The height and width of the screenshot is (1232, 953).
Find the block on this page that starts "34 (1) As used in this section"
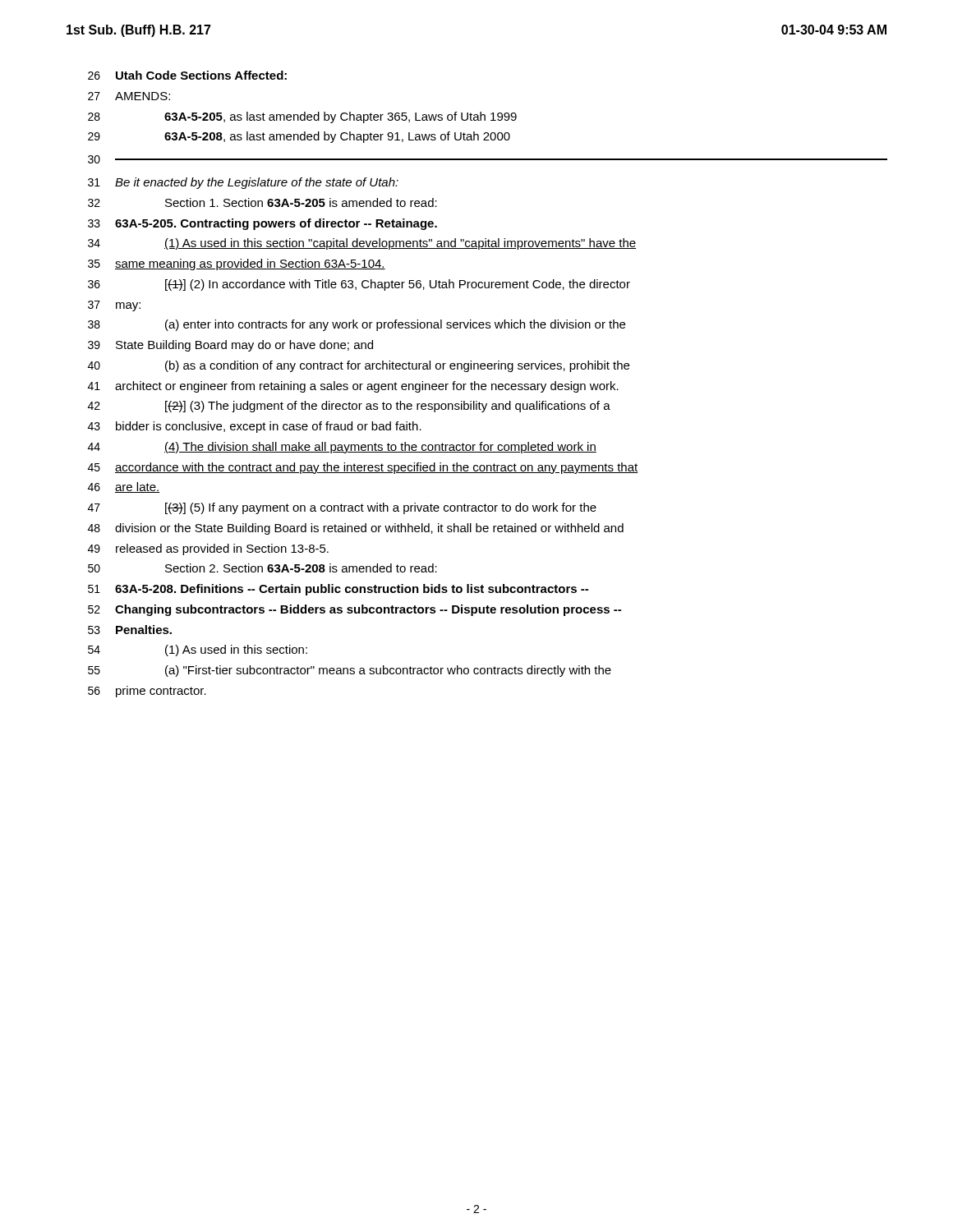(x=476, y=244)
